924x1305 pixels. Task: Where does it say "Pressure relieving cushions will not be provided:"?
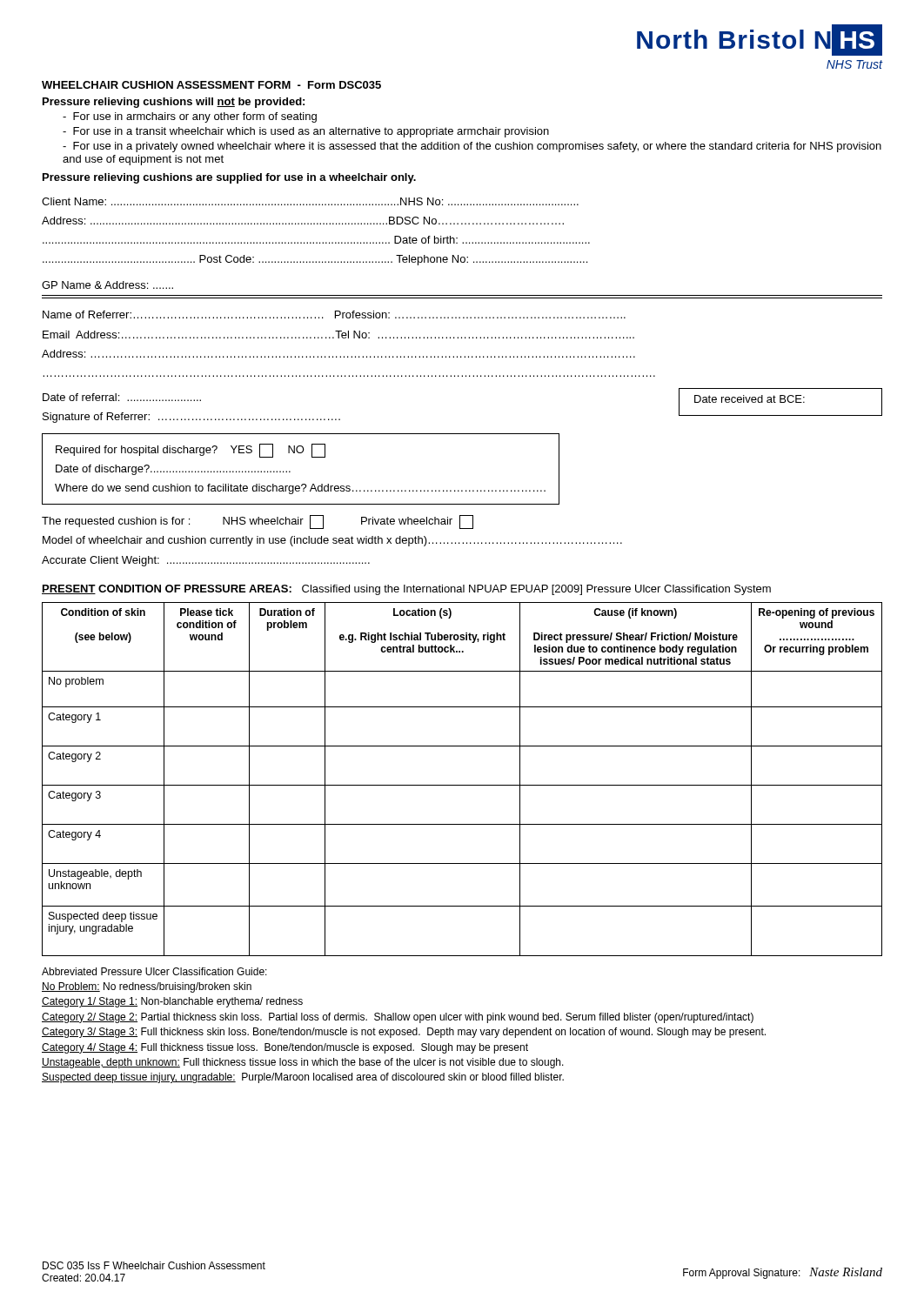point(174,101)
